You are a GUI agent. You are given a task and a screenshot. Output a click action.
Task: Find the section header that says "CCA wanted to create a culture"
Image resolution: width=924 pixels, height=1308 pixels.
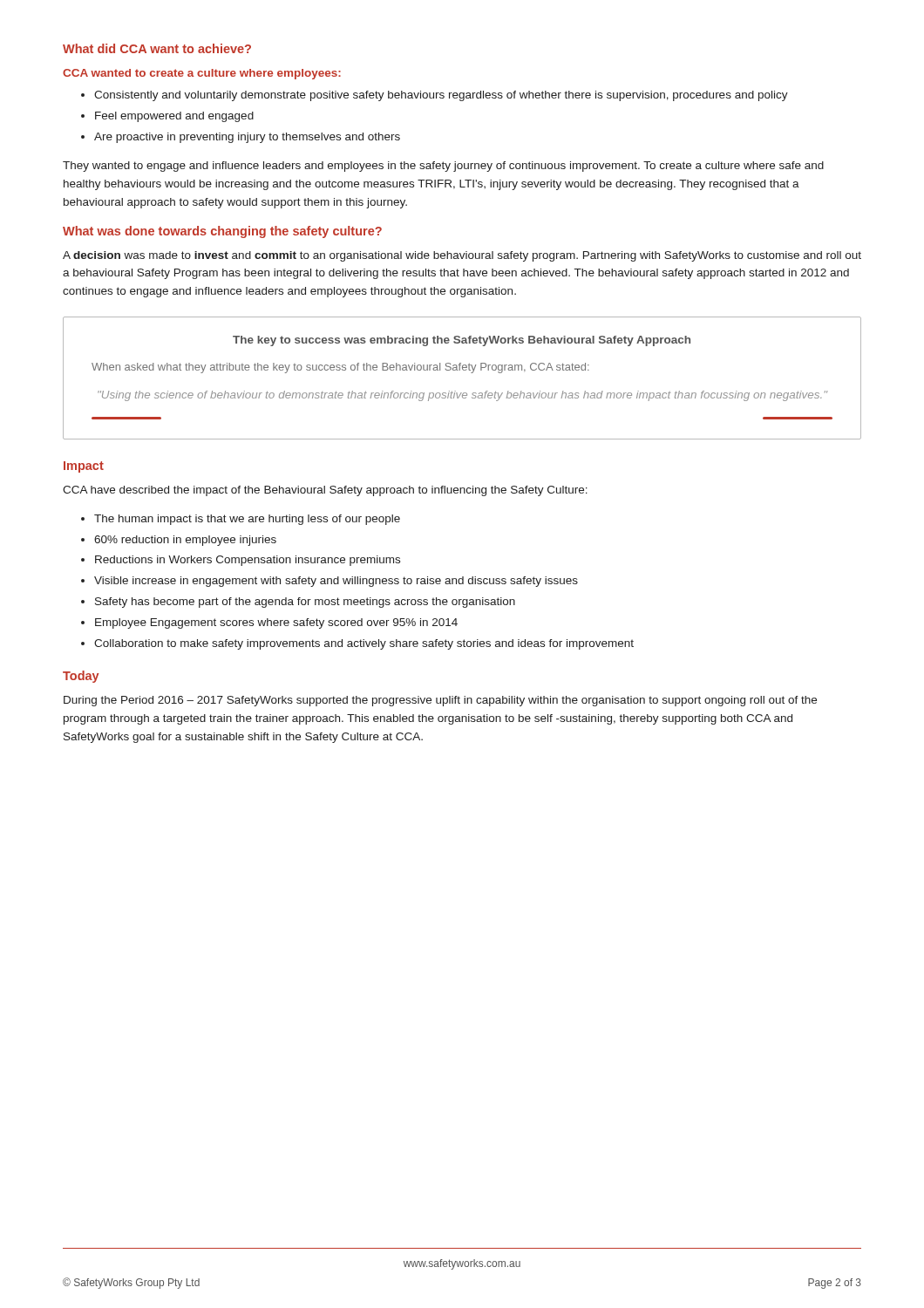tap(202, 73)
